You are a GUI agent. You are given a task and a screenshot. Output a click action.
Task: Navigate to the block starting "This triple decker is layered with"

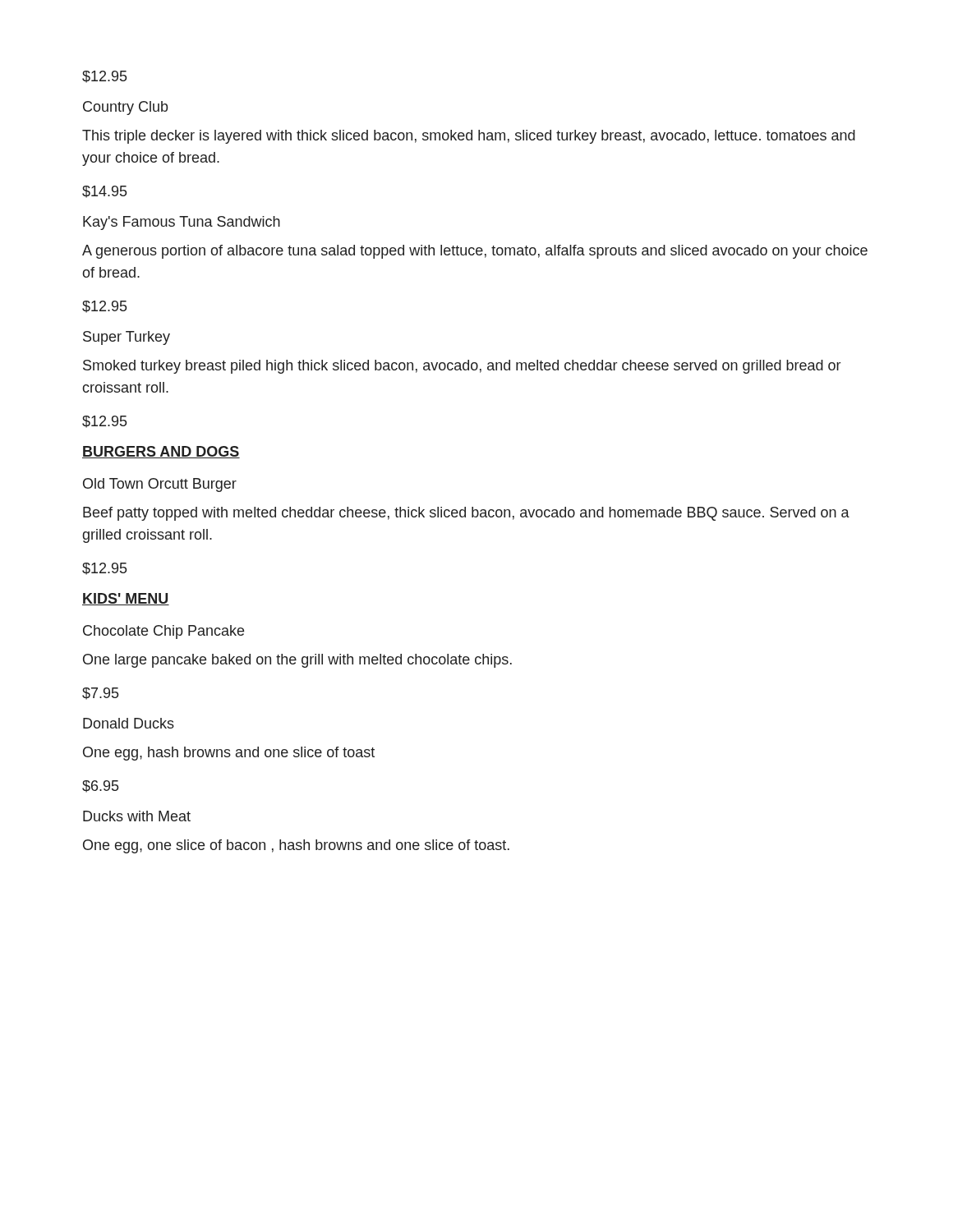(x=469, y=147)
